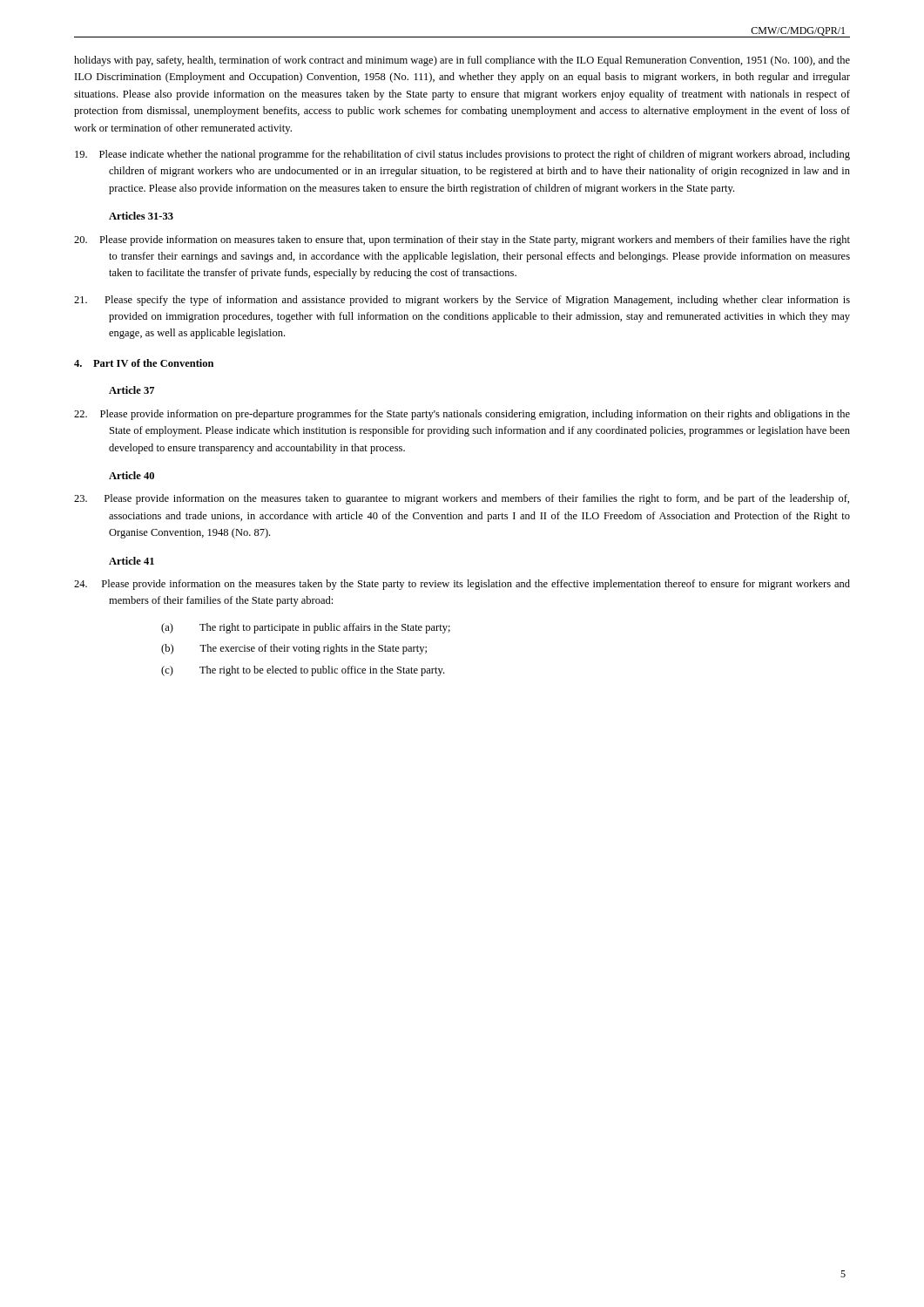Viewport: 924px width, 1307px height.
Task: Find the element starting "Article 41"
Action: [x=132, y=561]
